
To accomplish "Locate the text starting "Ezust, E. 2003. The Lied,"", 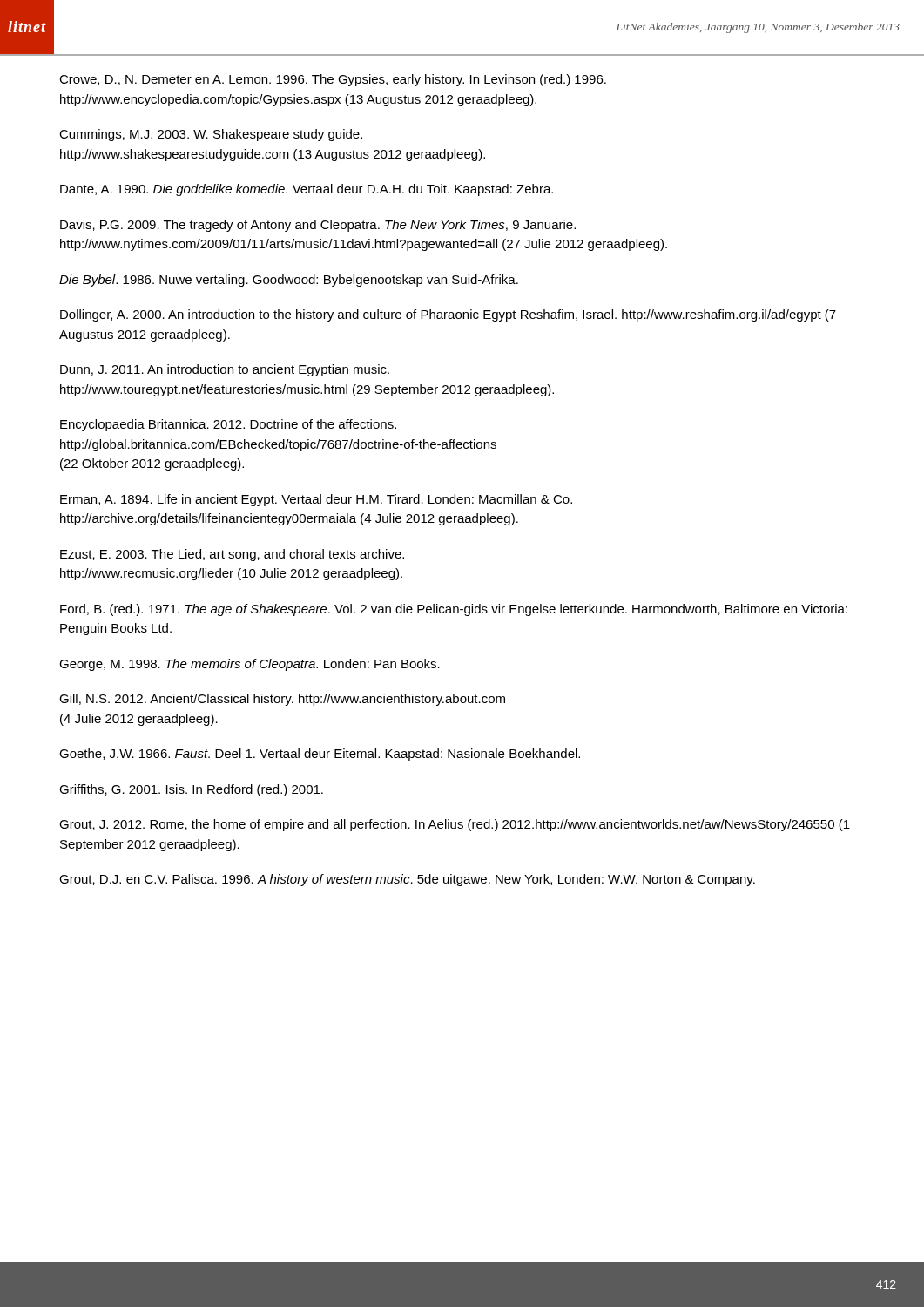I will click(232, 563).
